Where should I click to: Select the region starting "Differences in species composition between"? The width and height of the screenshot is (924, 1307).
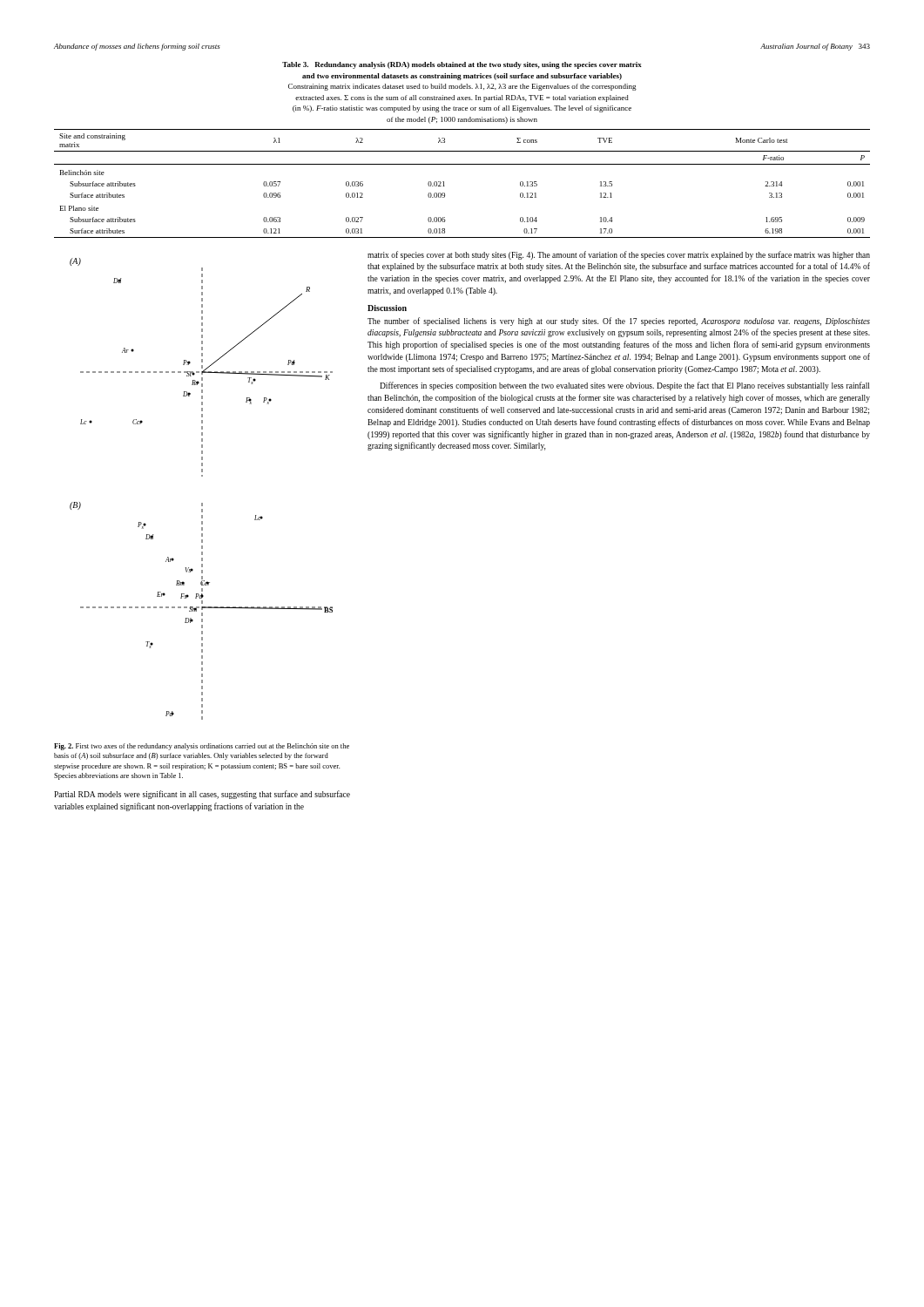[x=619, y=416]
